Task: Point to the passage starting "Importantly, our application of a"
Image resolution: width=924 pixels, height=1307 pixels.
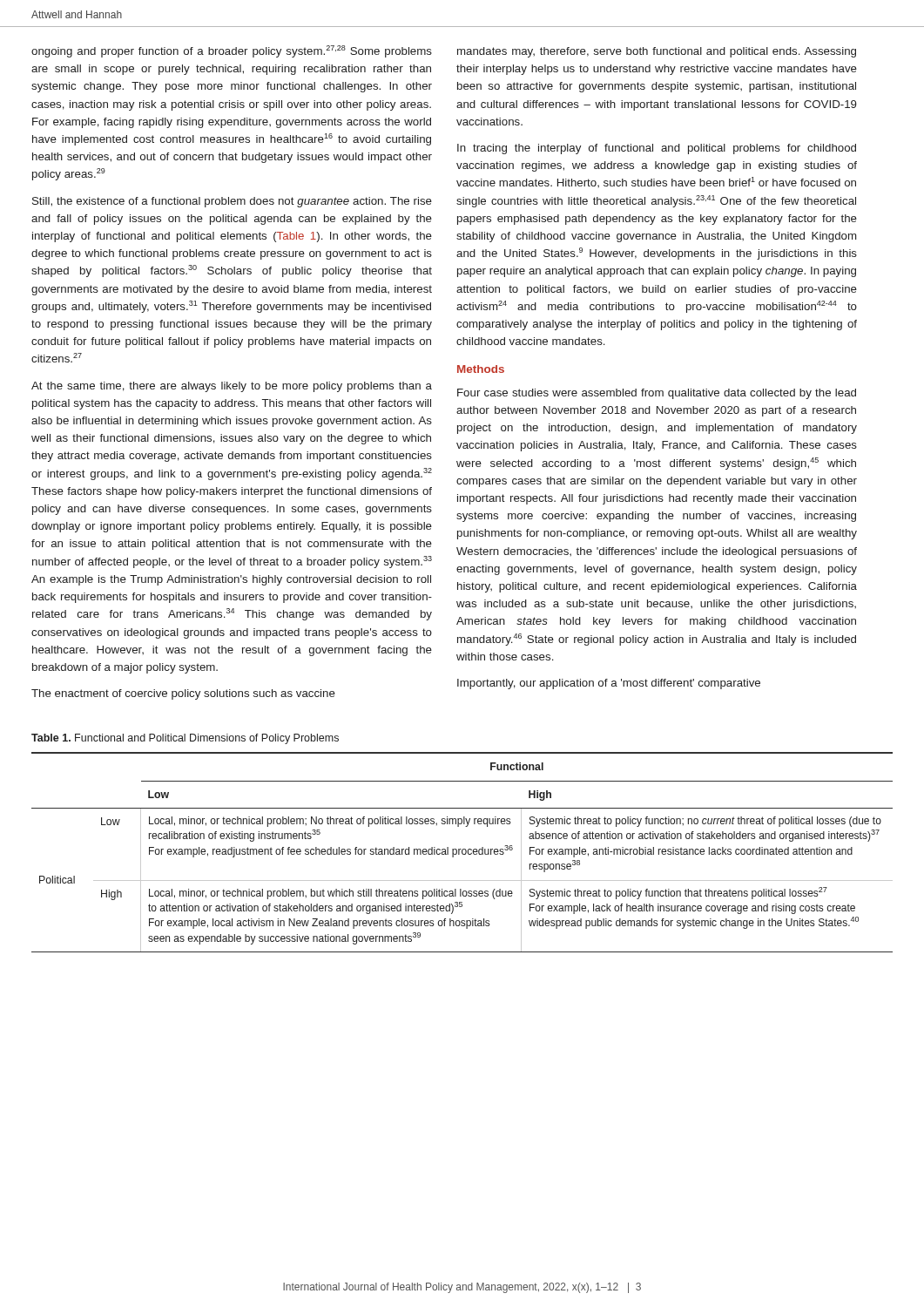Action: (657, 683)
